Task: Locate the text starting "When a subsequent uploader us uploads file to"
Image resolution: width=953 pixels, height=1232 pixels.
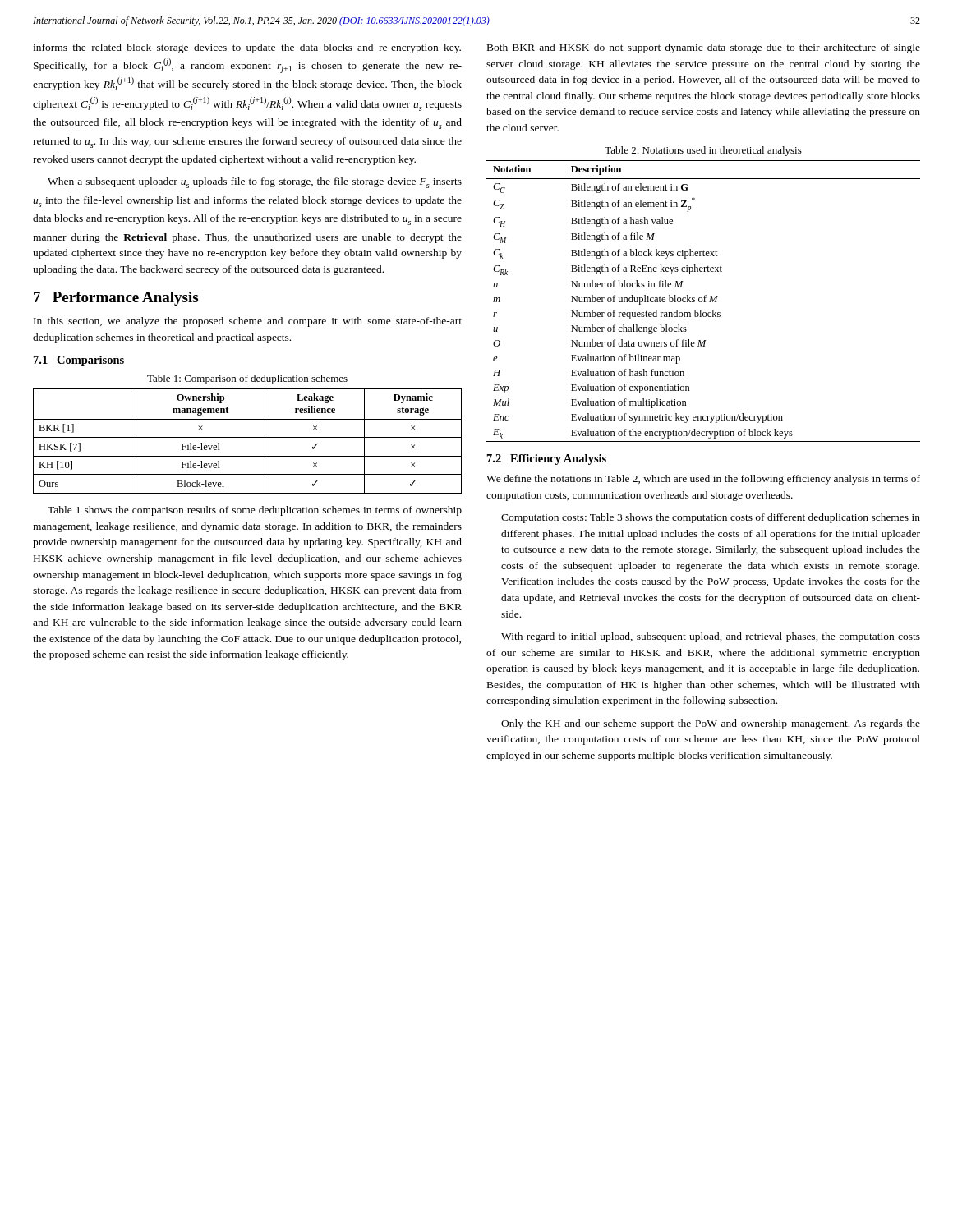Action: pyautogui.click(x=247, y=225)
